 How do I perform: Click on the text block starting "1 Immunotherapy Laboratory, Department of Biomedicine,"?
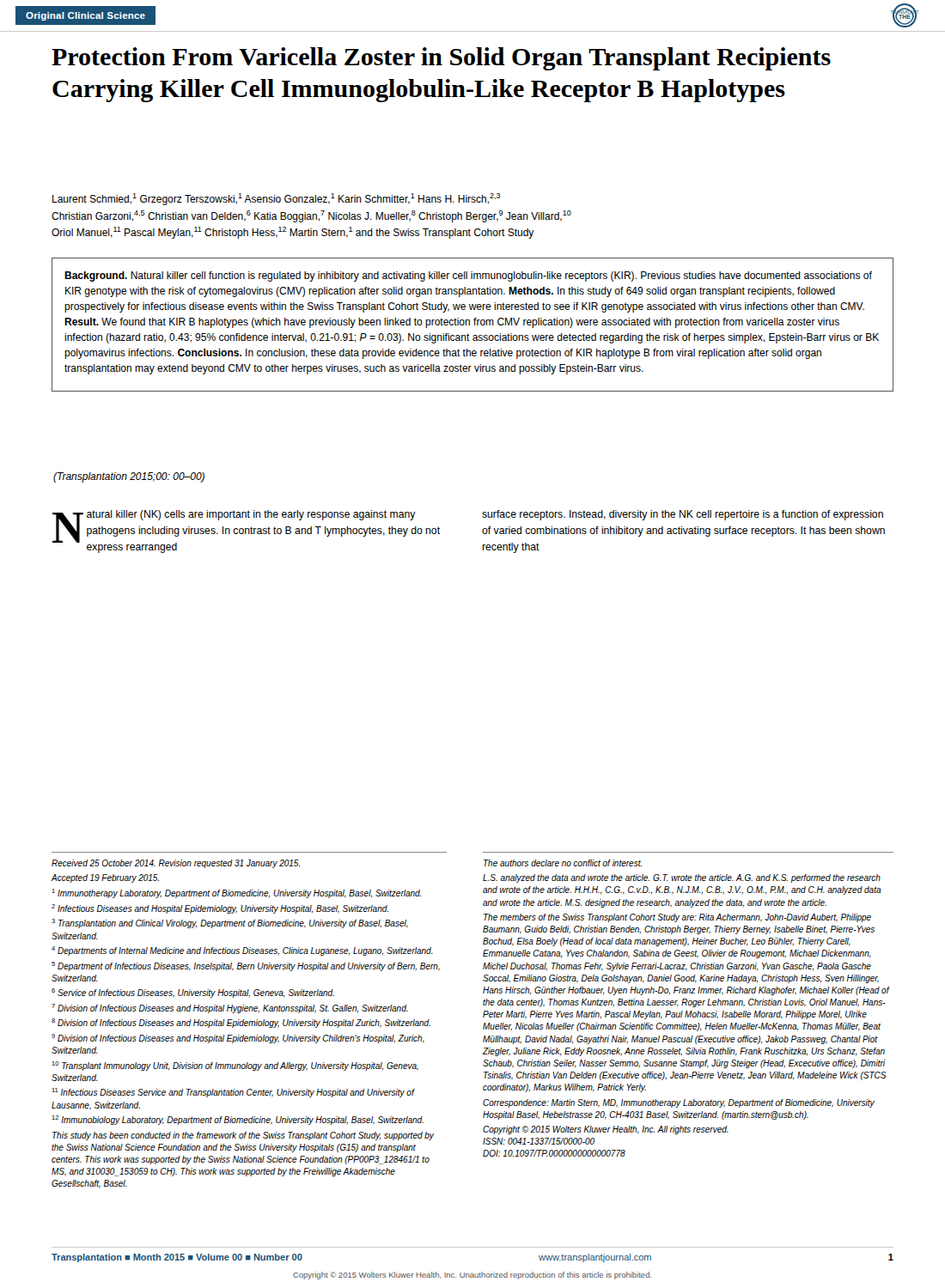[x=237, y=893]
